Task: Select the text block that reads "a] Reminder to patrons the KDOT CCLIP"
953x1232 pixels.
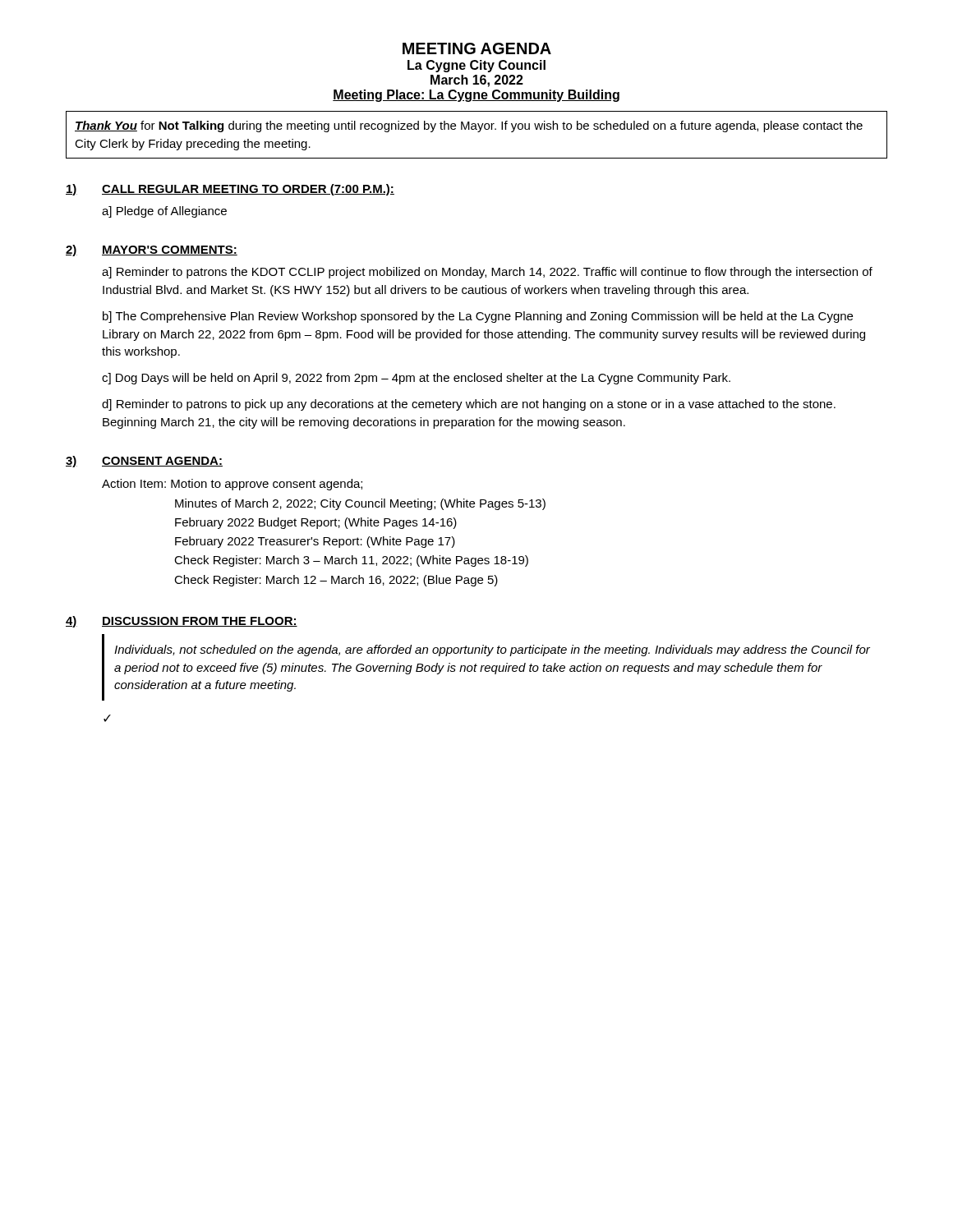Action: coord(495,347)
